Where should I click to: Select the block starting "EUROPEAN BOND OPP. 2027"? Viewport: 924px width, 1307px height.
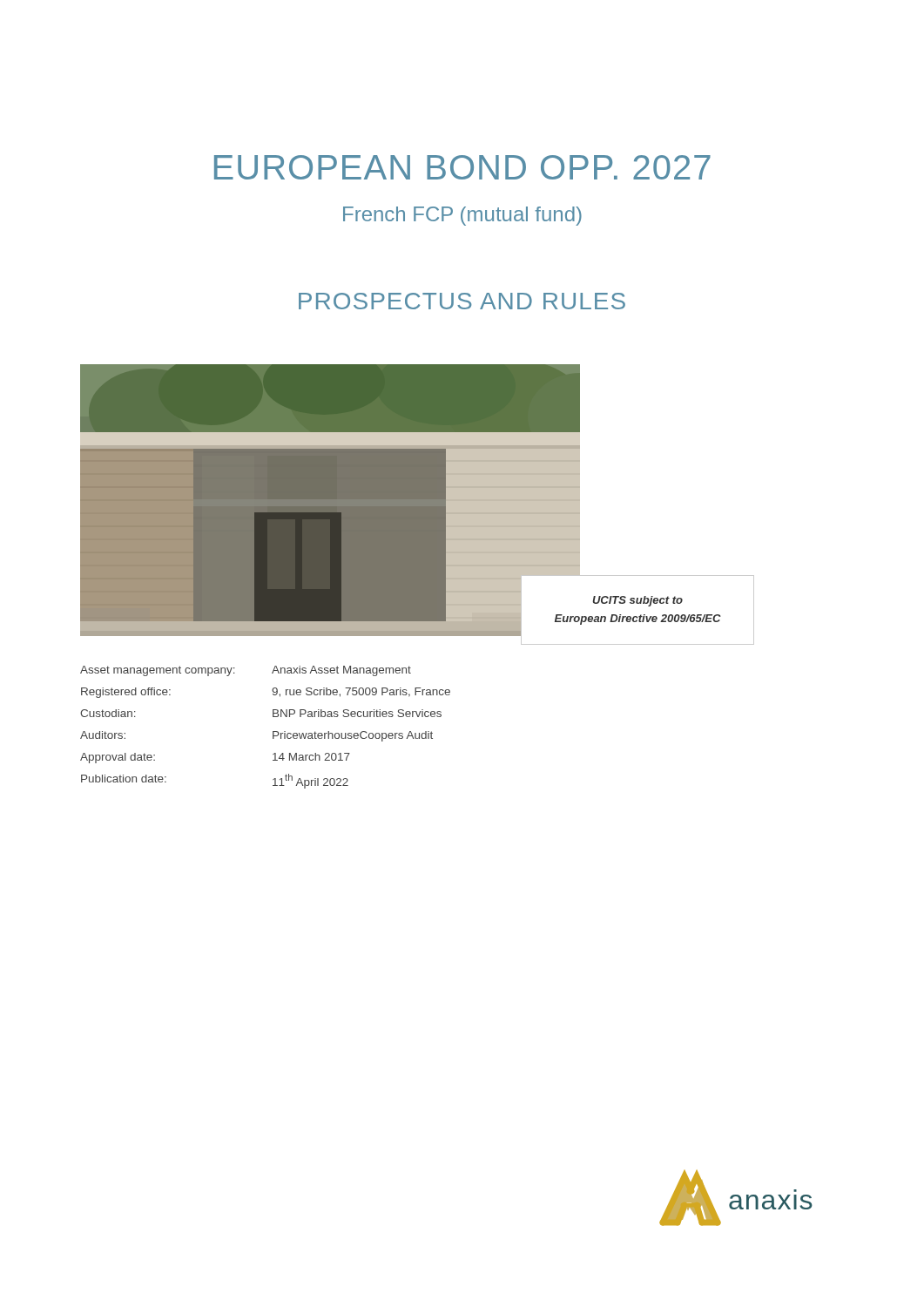click(462, 167)
